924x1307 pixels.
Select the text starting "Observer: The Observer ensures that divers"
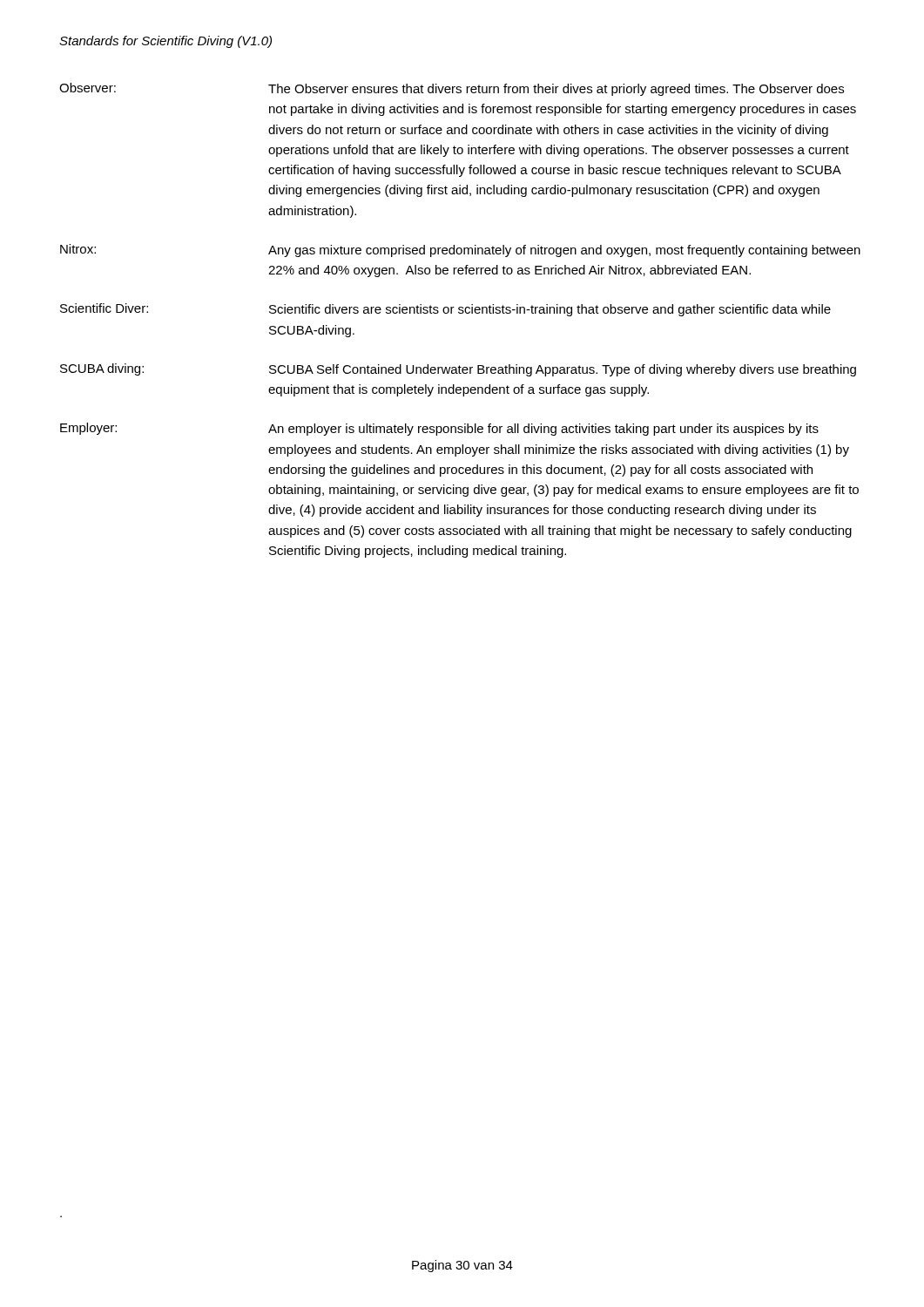[x=462, y=149]
